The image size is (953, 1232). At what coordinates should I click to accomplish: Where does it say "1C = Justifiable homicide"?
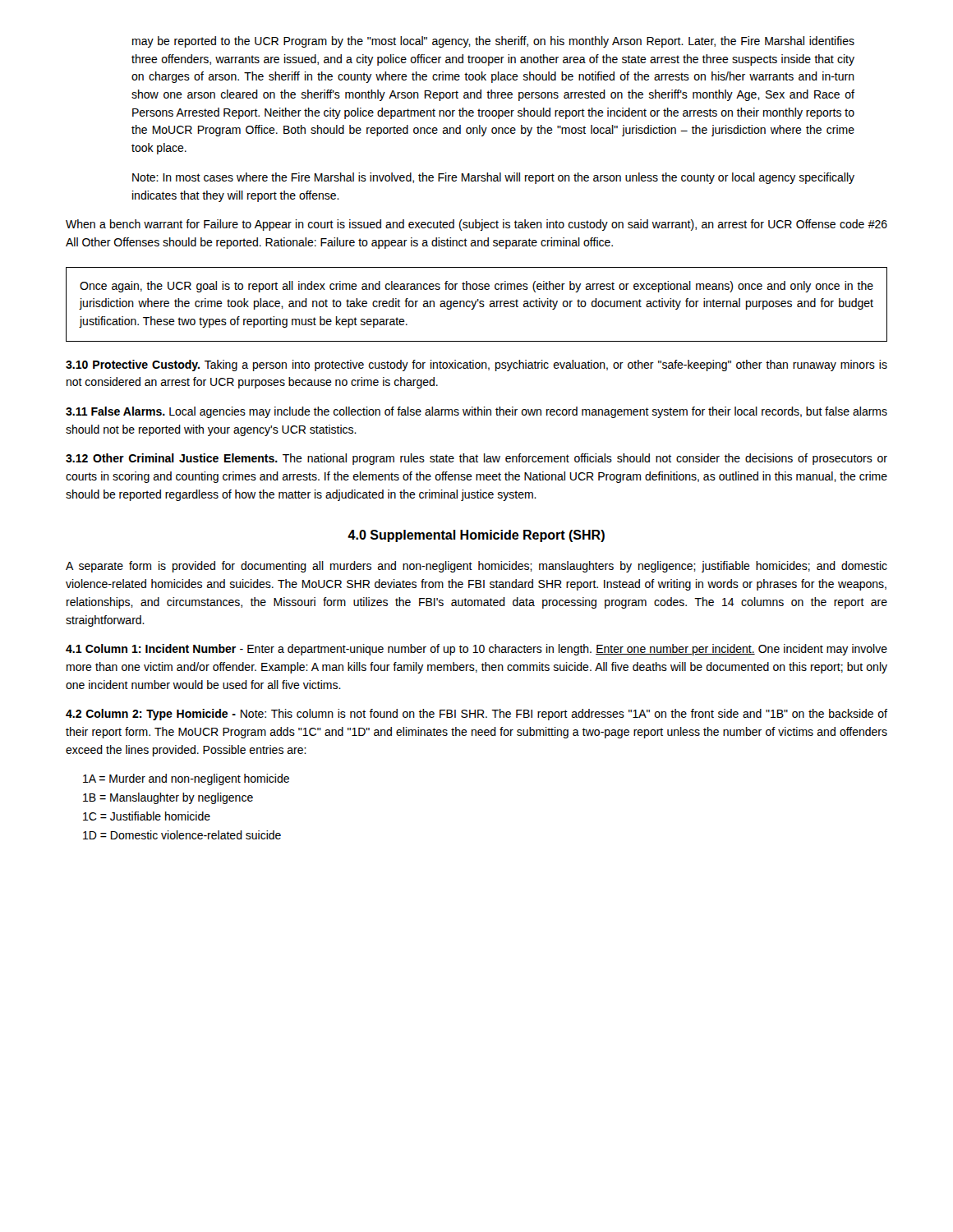146,817
